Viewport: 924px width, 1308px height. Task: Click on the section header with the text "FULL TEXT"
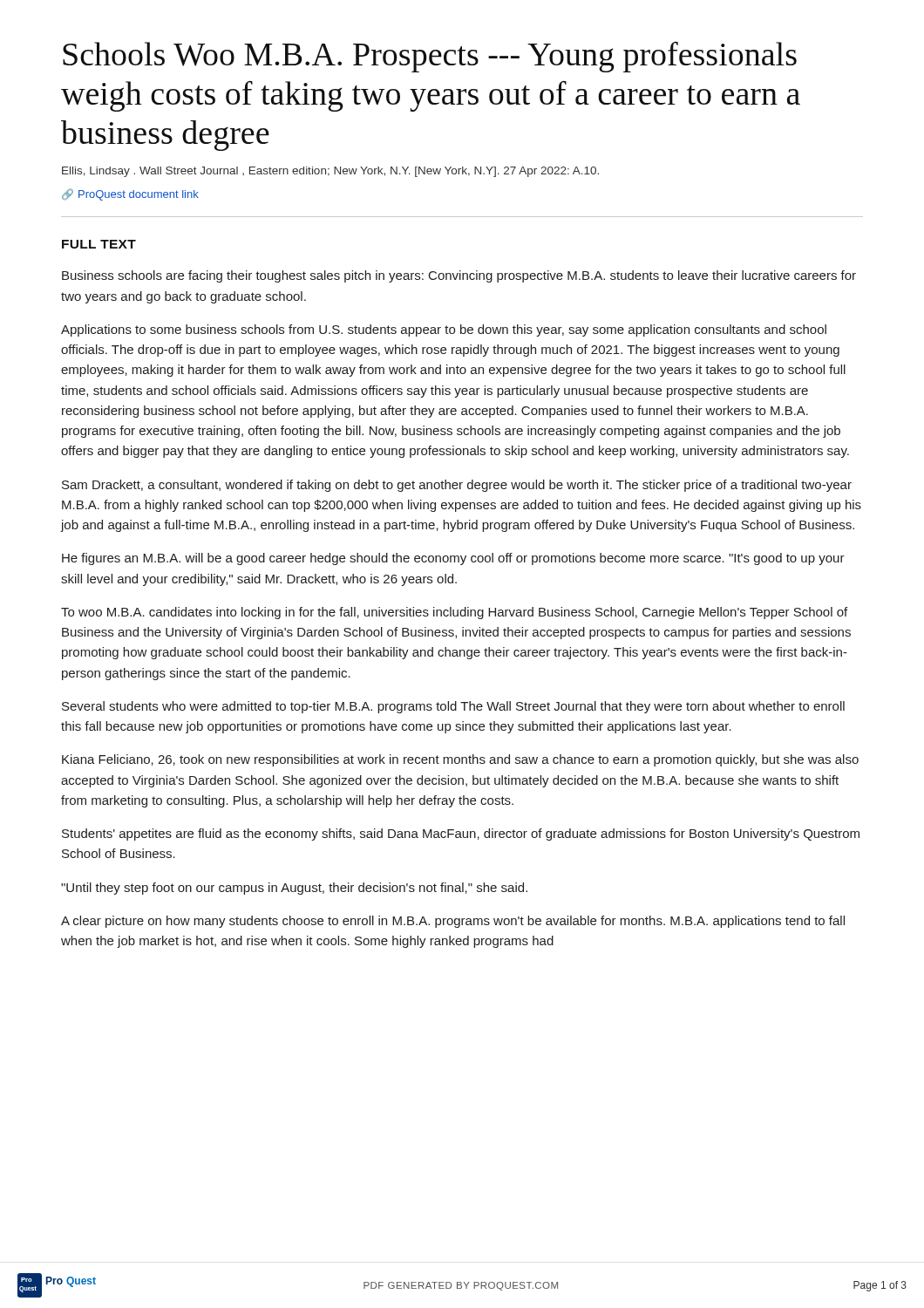[98, 244]
